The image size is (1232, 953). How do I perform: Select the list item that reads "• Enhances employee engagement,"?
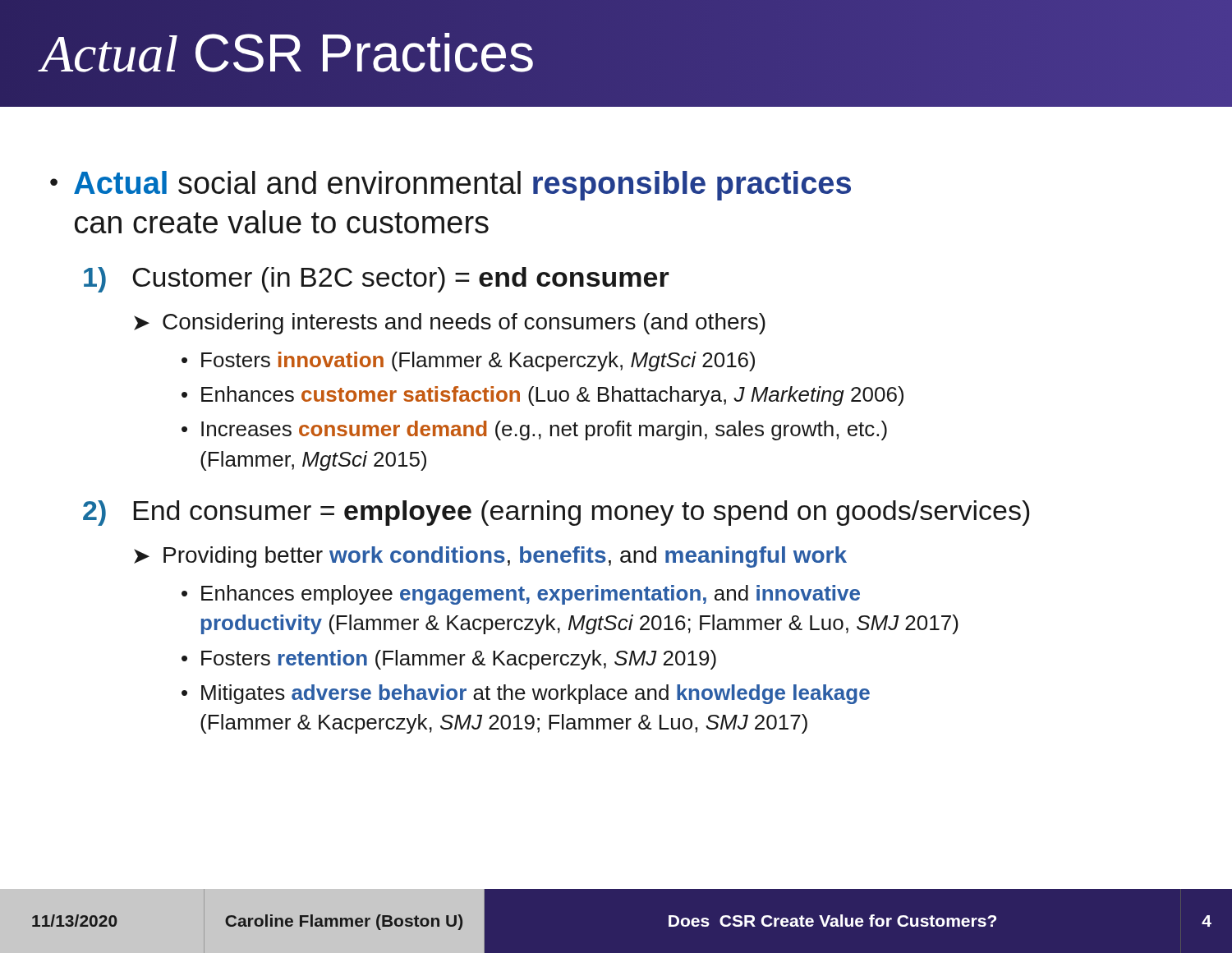click(570, 608)
